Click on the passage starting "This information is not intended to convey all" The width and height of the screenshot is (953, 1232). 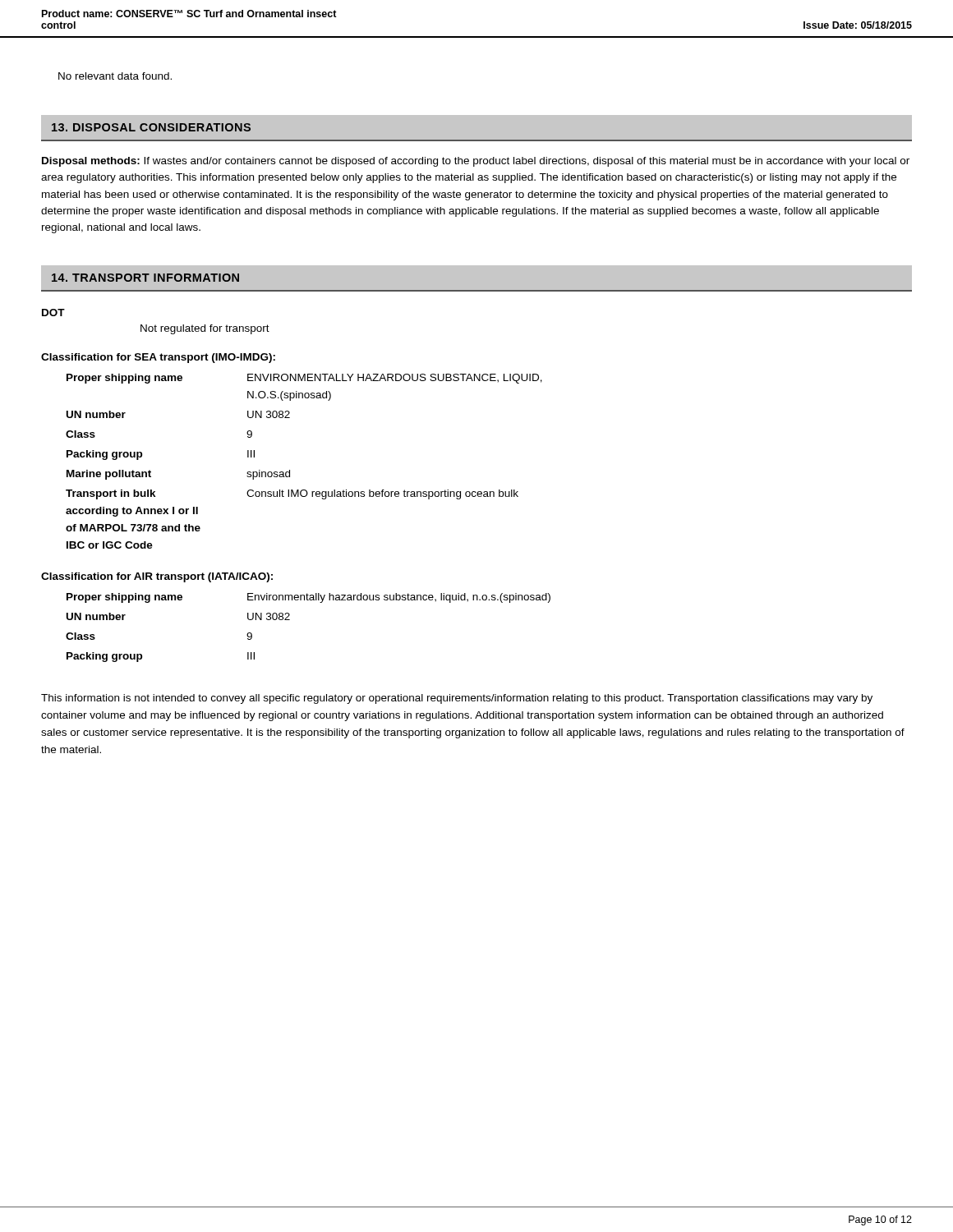(x=473, y=724)
